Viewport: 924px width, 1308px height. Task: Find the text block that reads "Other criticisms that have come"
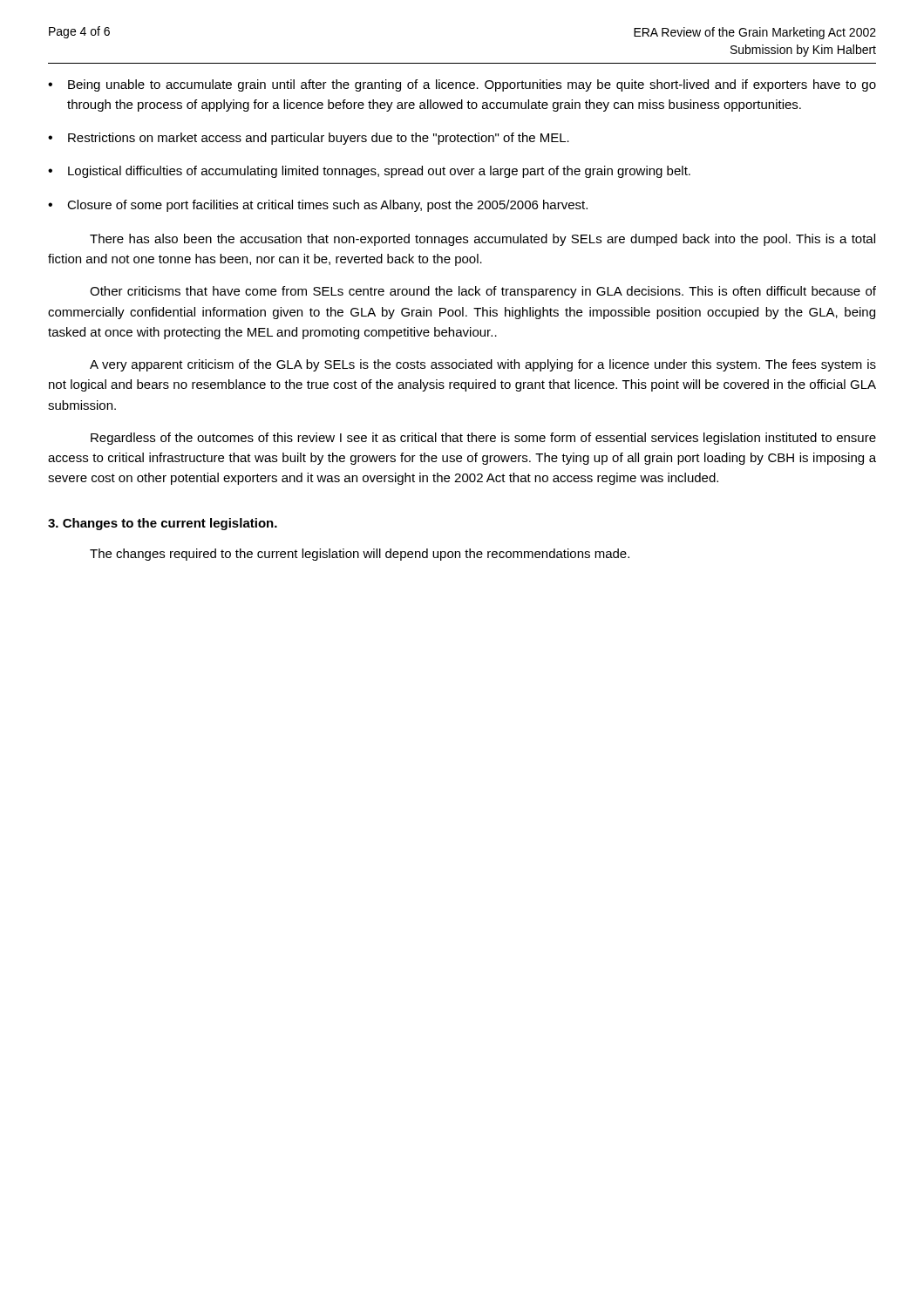(x=462, y=311)
